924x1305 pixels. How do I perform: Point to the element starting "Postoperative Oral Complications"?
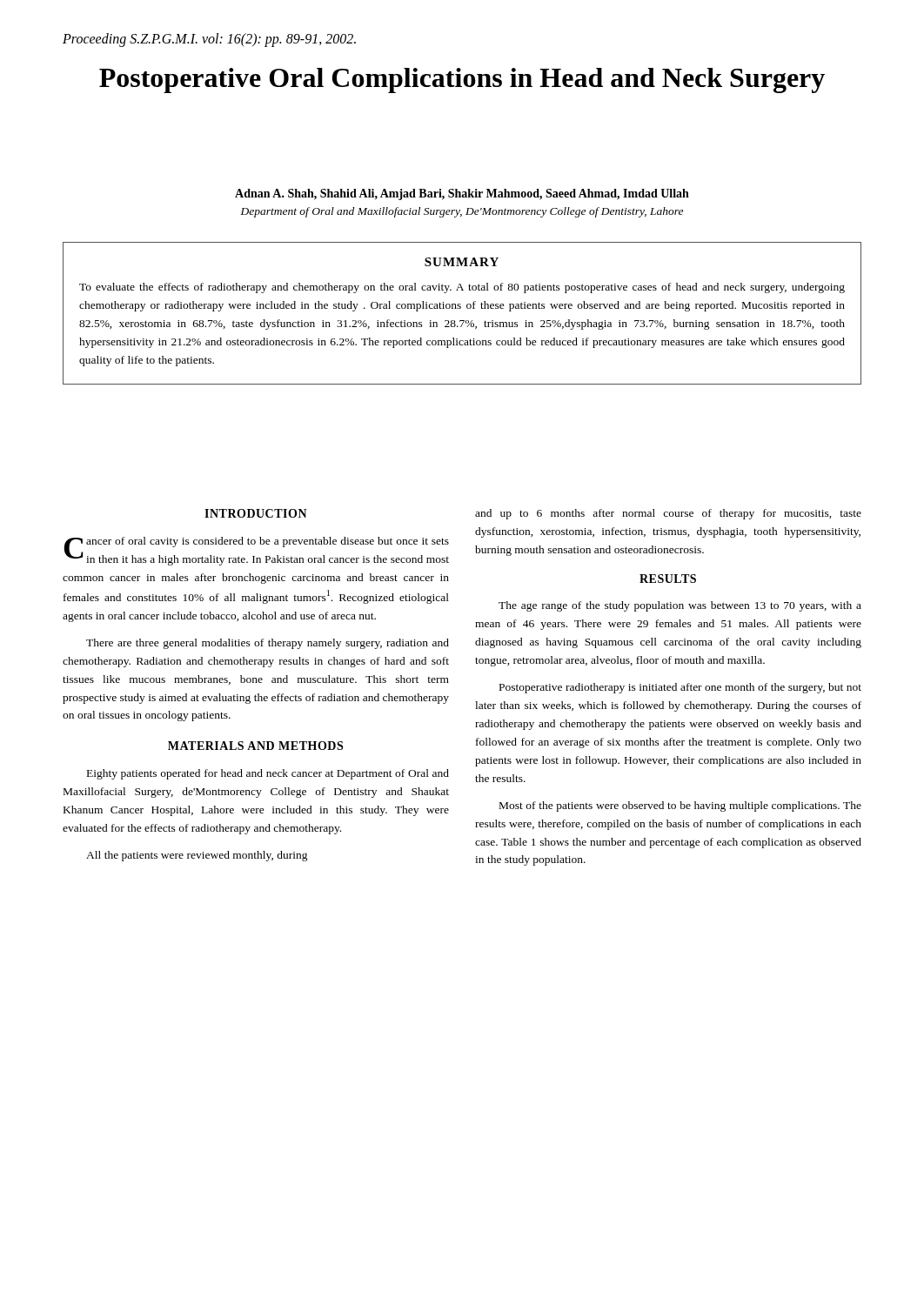pos(462,78)
